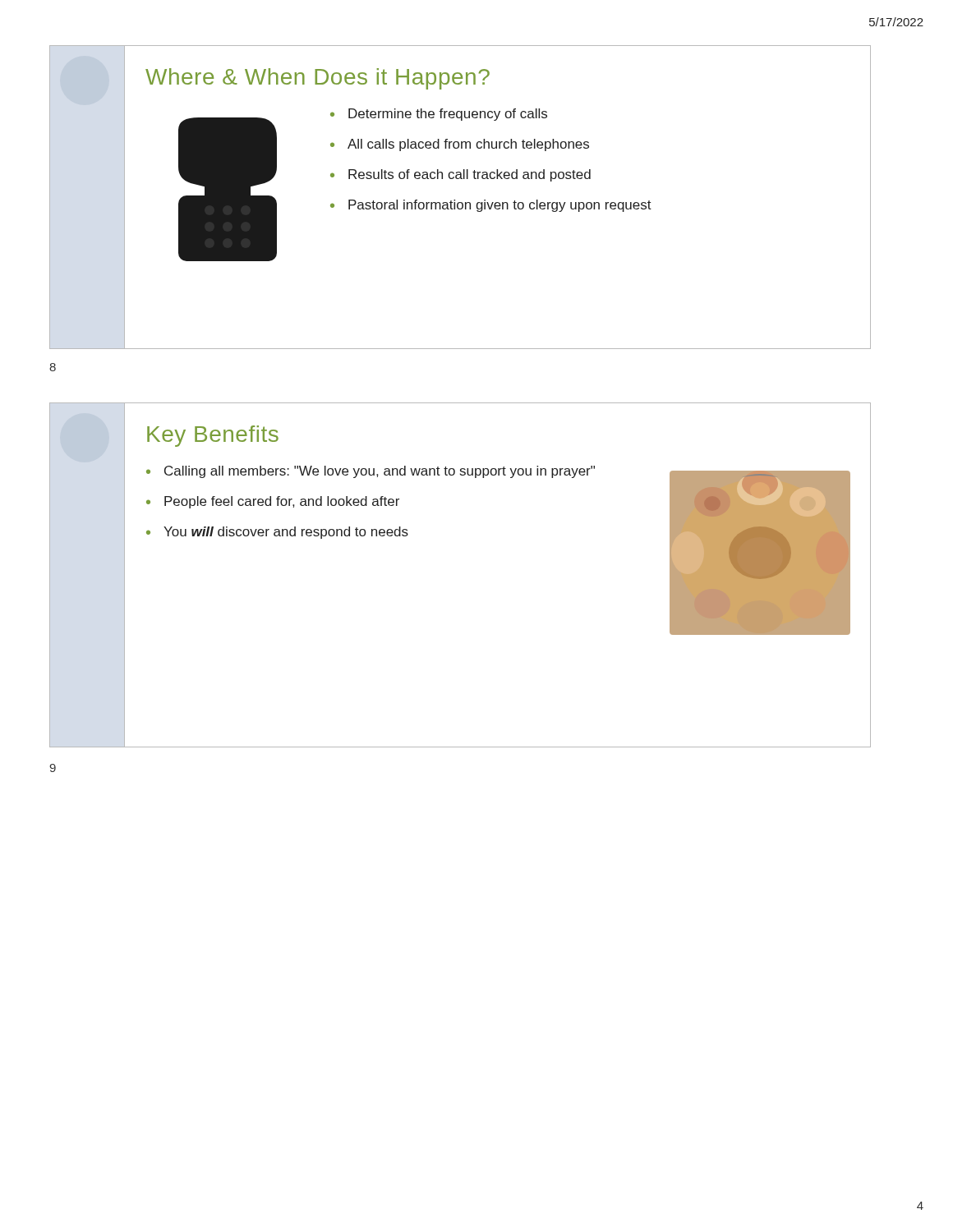Click the passage that begins "Pastoral information given to clergy upon"

pos(499,205)
